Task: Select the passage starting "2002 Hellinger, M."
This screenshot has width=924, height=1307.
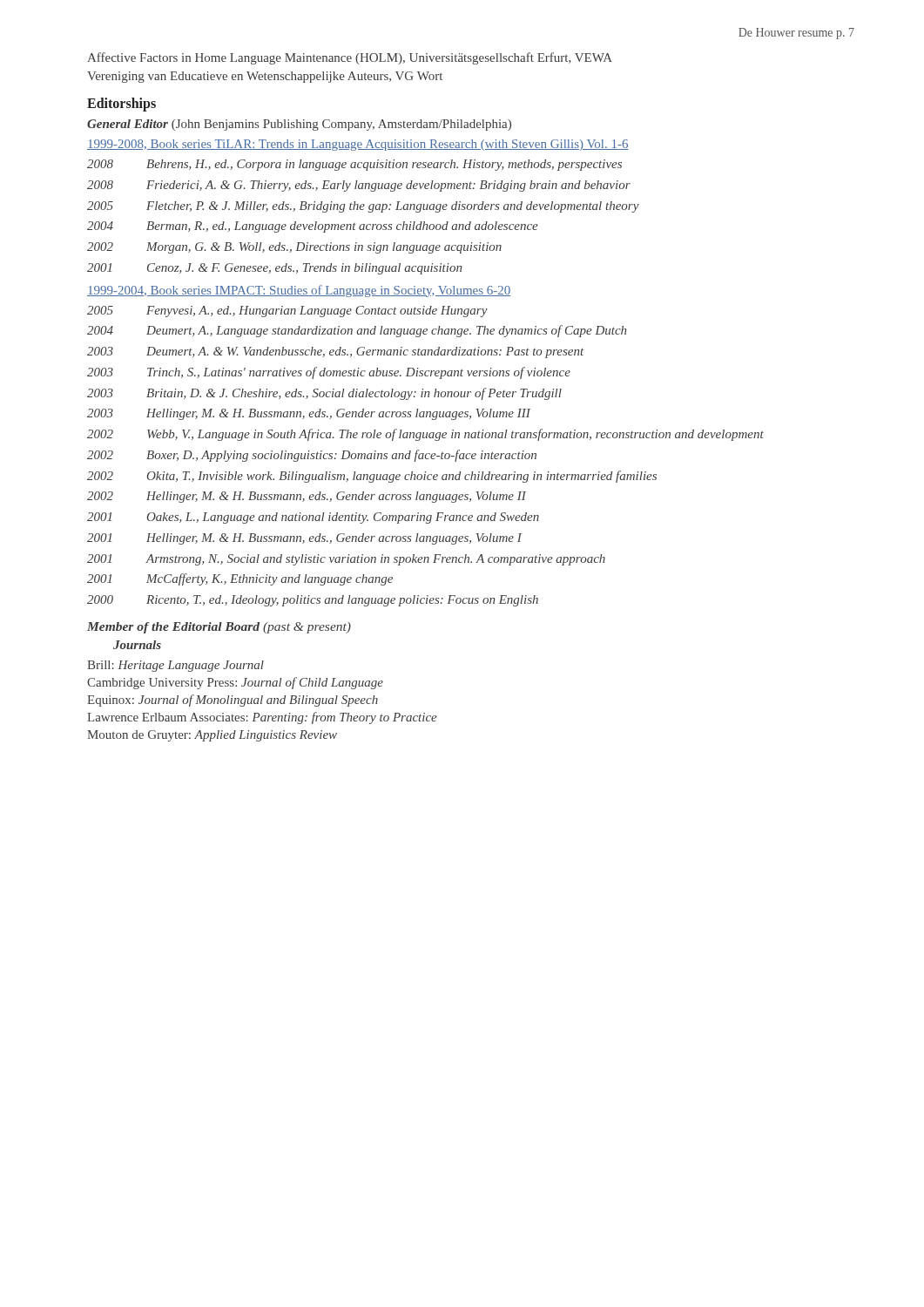Action: click(471, 497)
